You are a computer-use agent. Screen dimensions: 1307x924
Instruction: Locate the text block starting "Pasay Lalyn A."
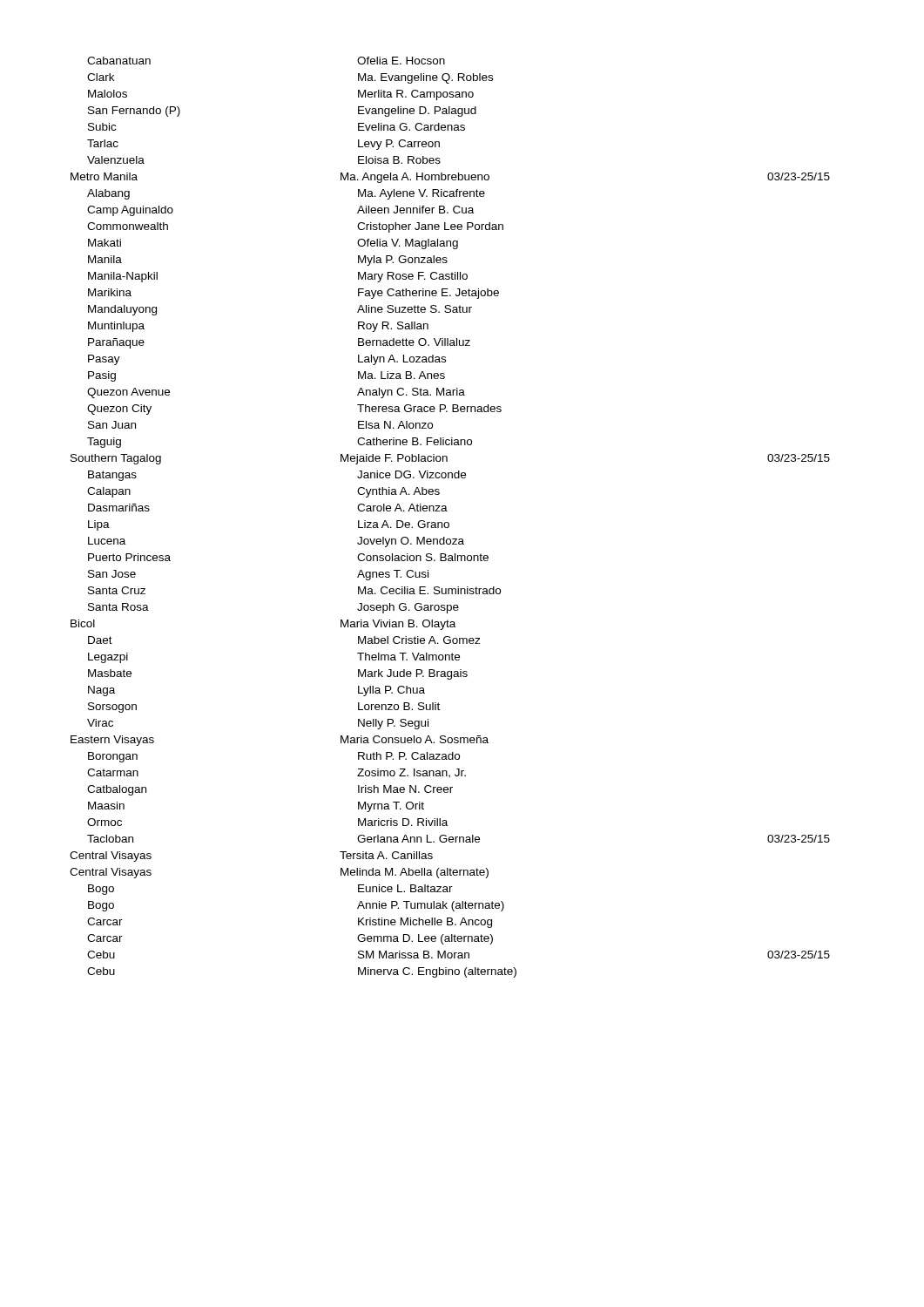tap(418, 359)
